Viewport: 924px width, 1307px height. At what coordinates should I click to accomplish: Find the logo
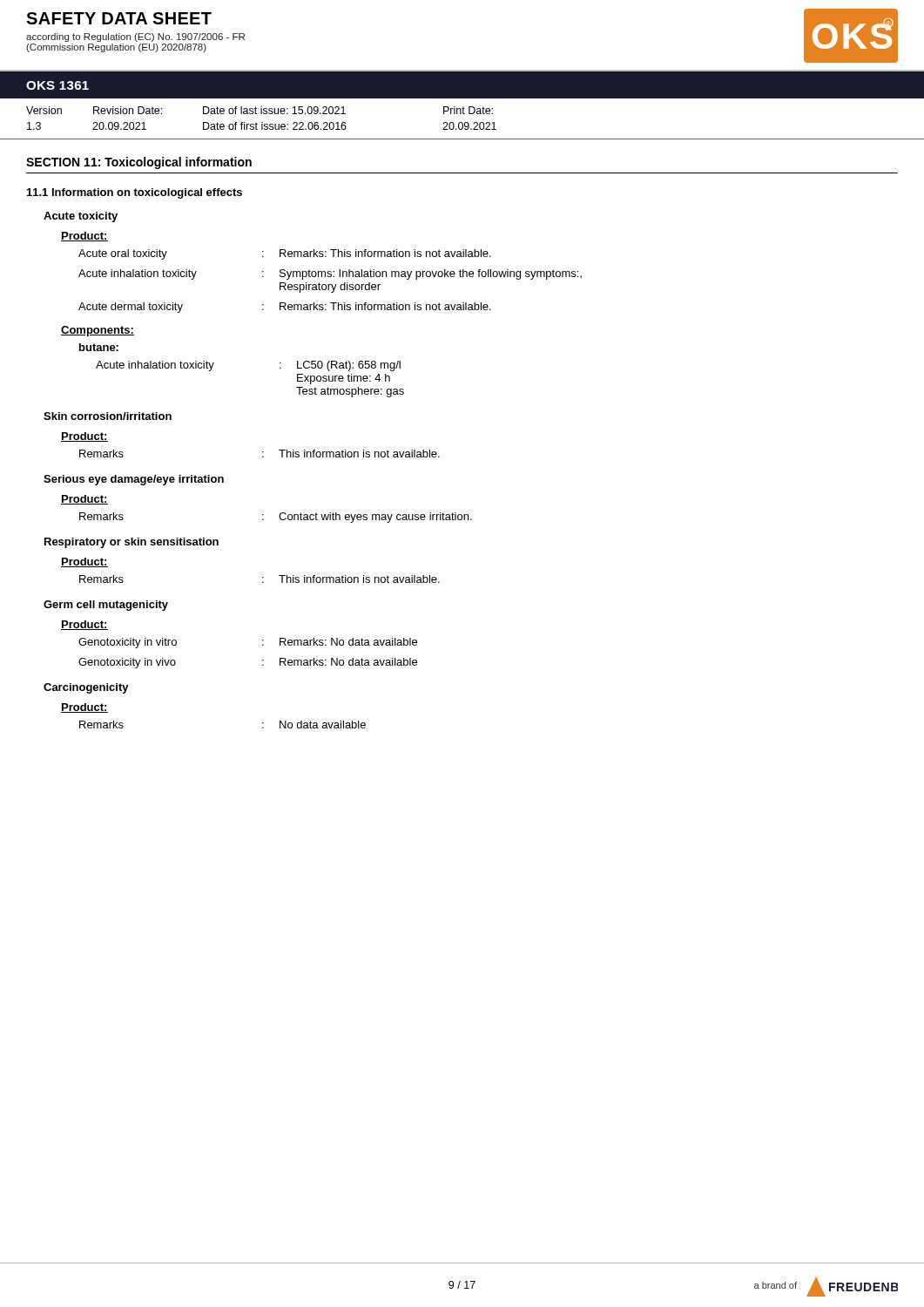pos(850,36)
